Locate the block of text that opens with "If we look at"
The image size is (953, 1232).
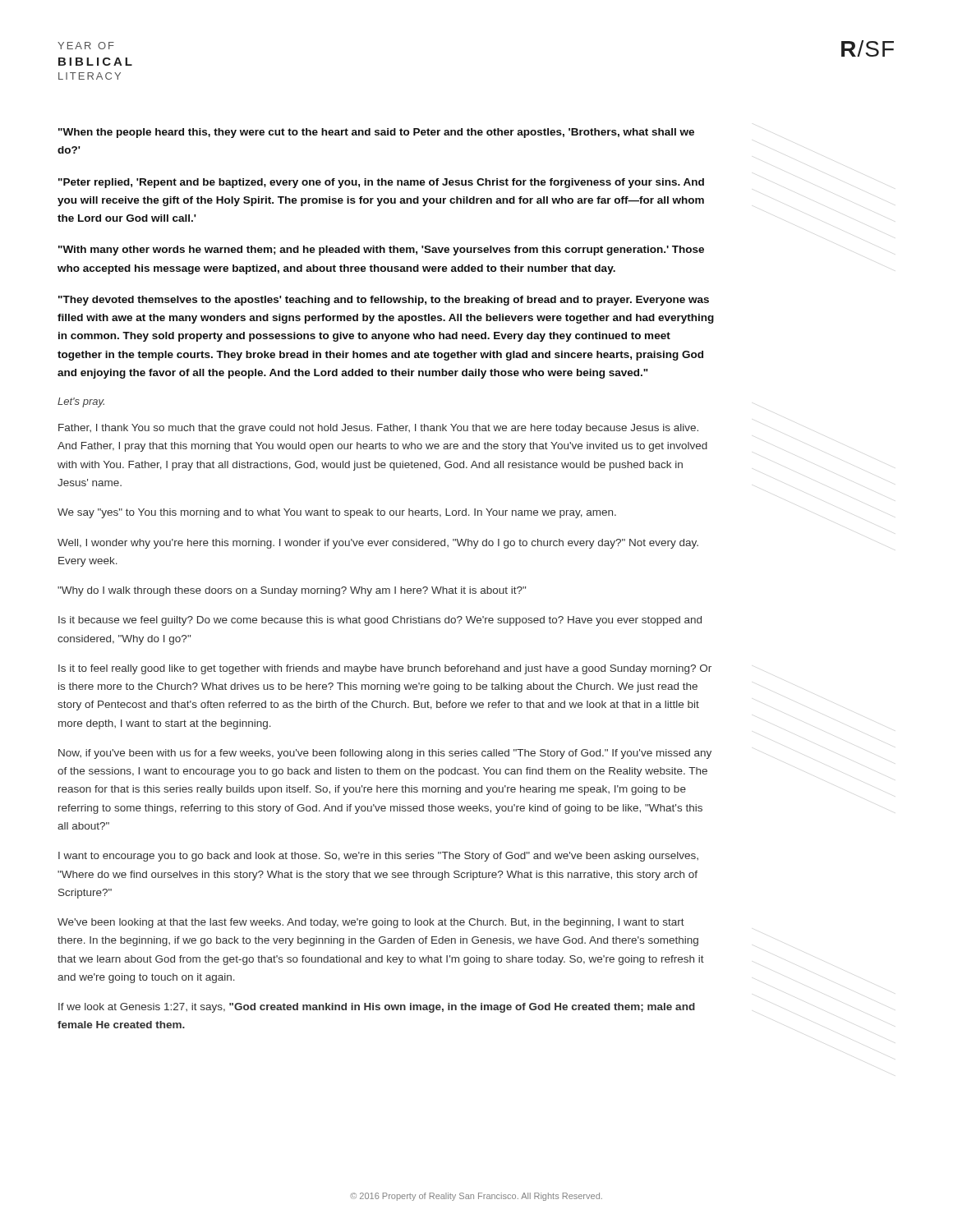tap(376, 1016)
